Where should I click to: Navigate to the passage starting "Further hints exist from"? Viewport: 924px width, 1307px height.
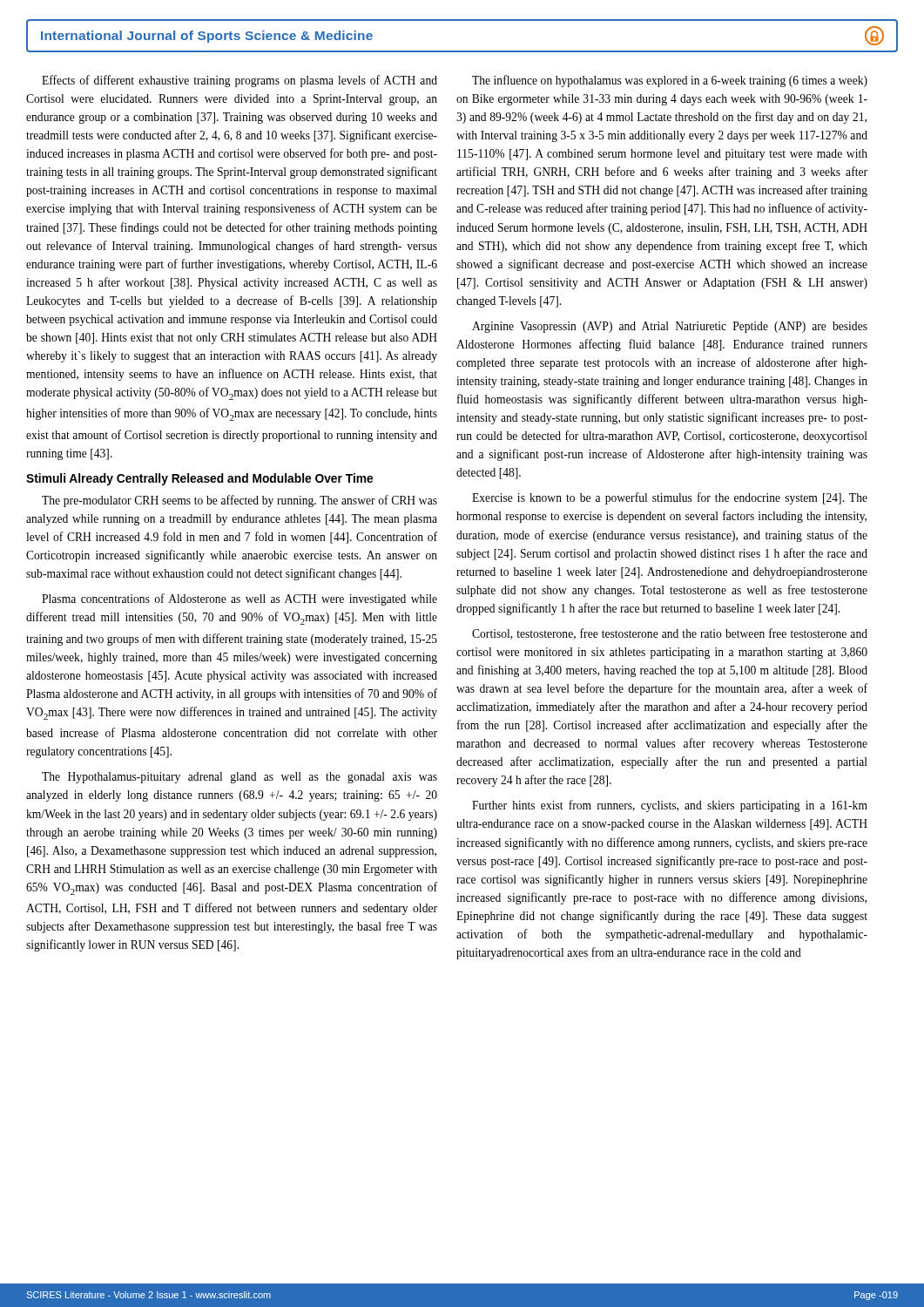pyautogui.click(x=662, y=879)
